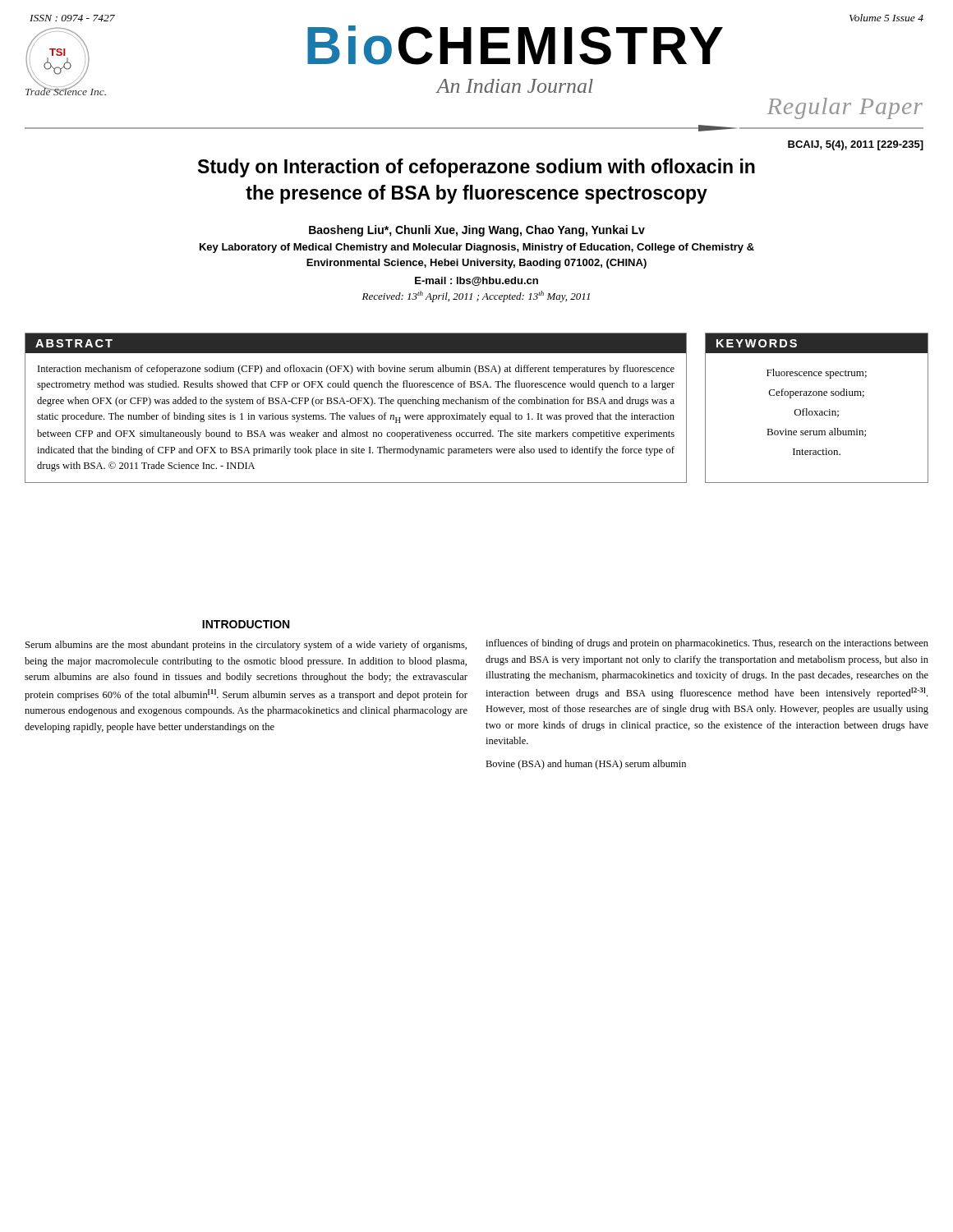Find the text that says "BCAIJ, 5(4), 2011 [229-235]"

[855, 144]
